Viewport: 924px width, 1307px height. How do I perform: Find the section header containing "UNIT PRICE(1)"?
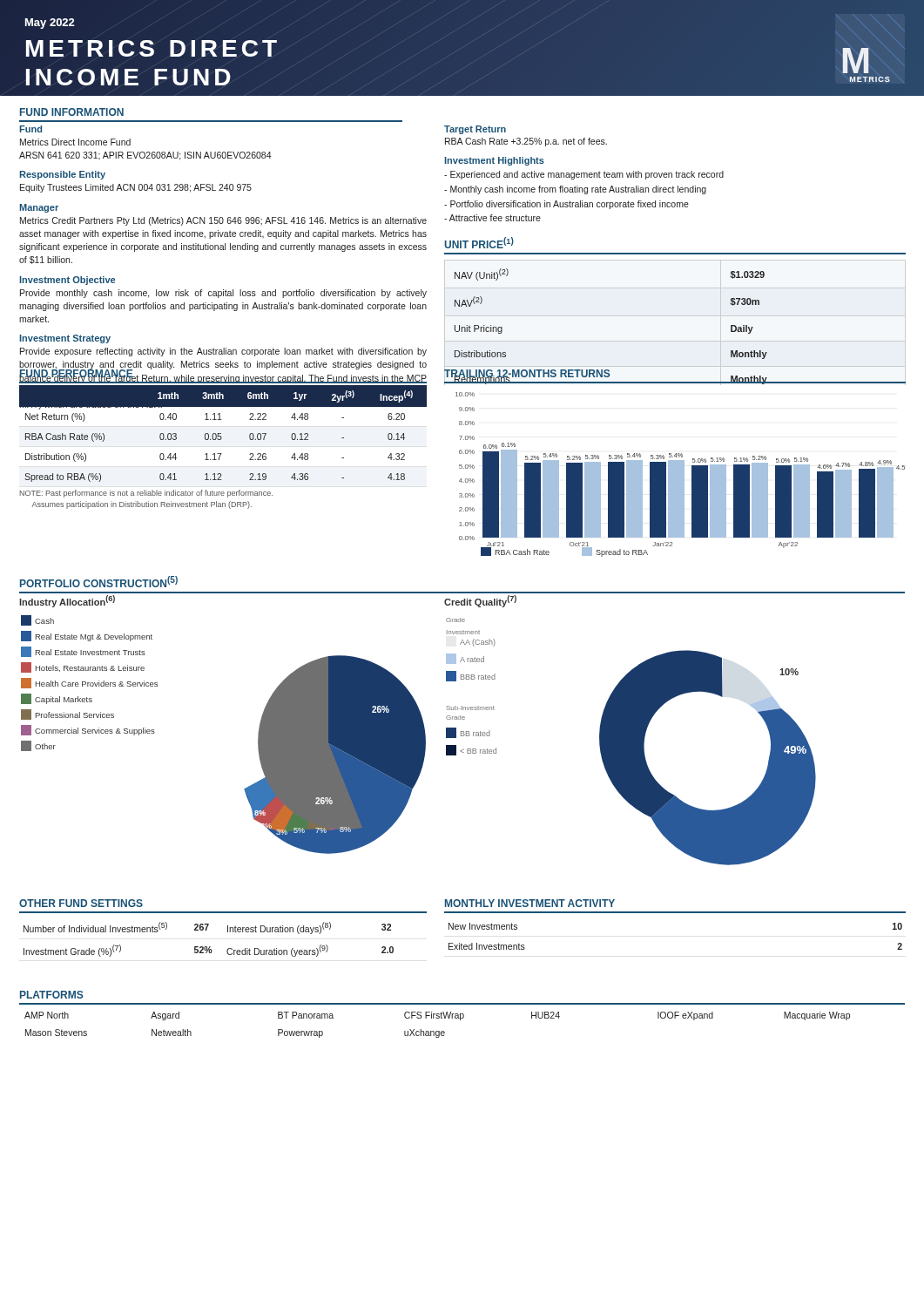[x=675, y=245]
